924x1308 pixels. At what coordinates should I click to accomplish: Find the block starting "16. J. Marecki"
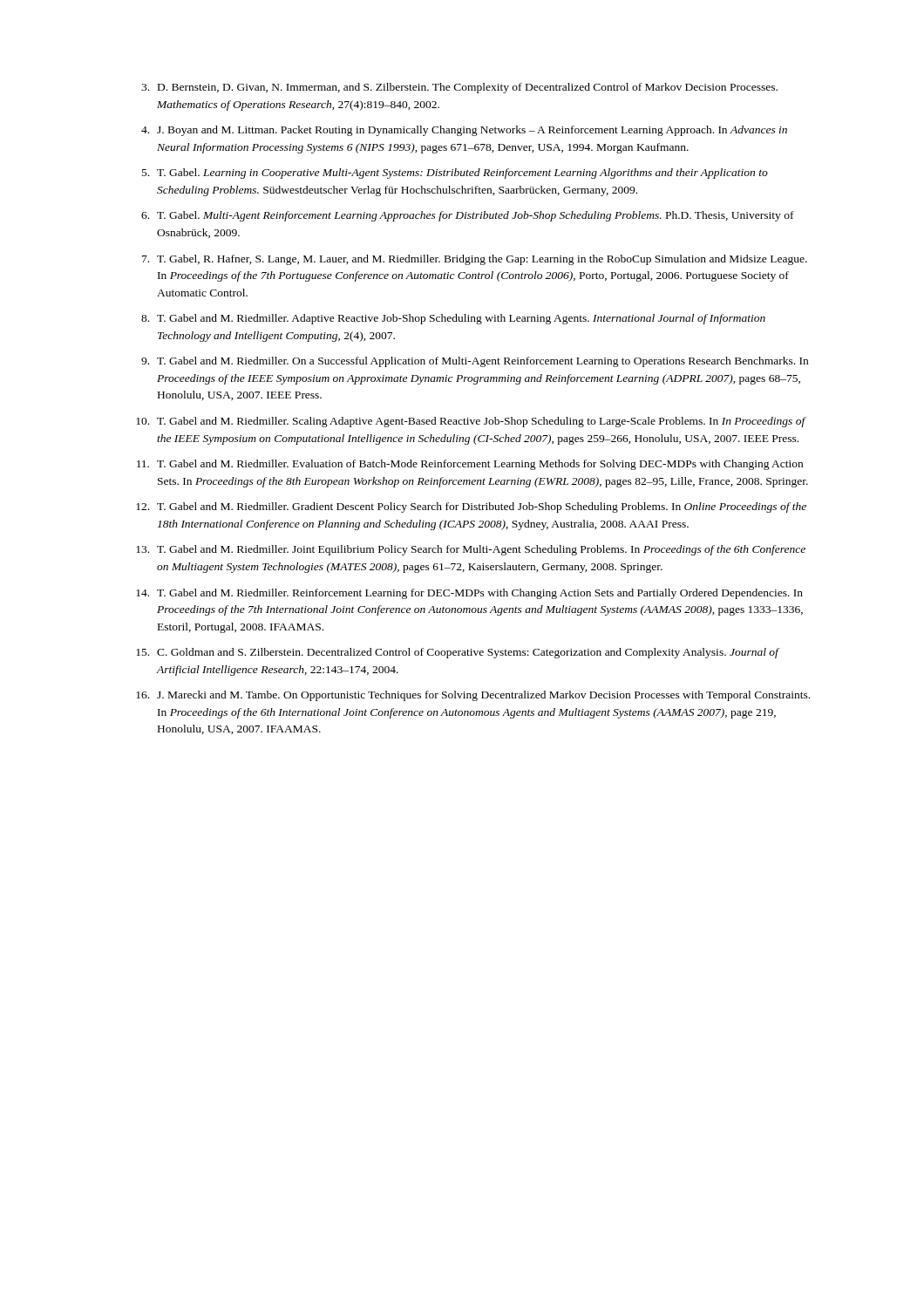click(x=462, y=712)
